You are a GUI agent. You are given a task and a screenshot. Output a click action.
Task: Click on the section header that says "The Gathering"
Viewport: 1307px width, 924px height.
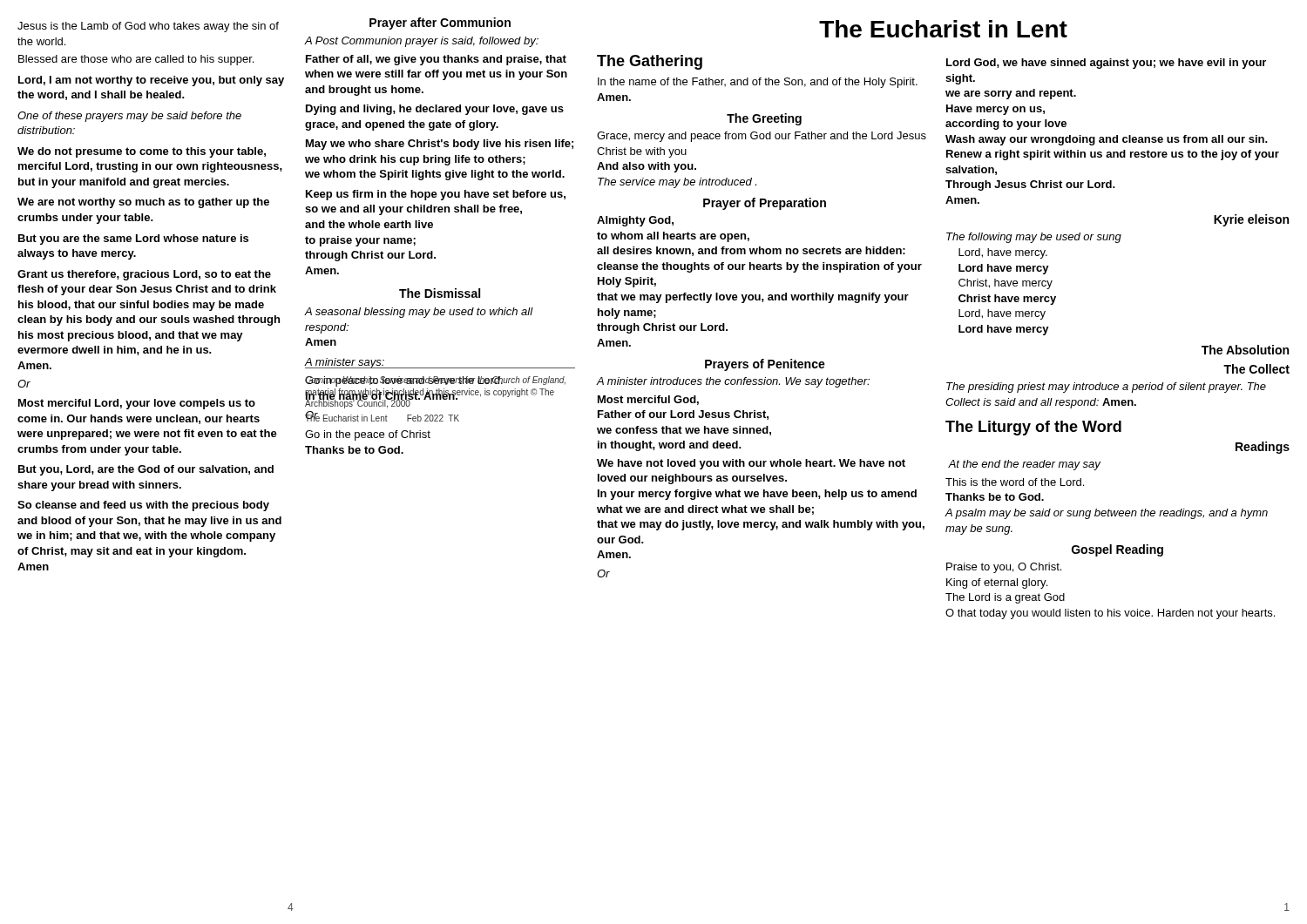(650, 61)
